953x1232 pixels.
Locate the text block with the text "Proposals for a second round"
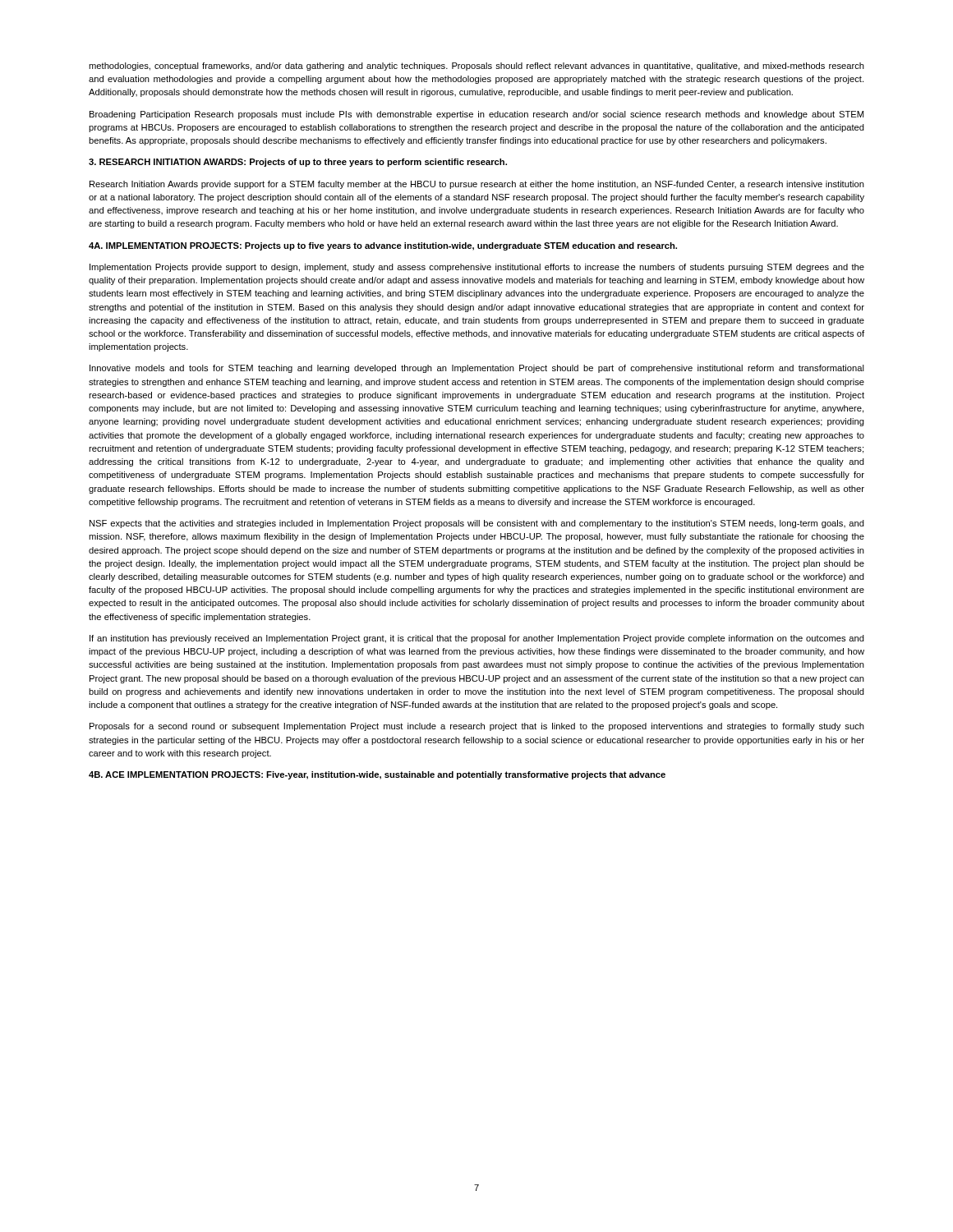tap(476, 740)
